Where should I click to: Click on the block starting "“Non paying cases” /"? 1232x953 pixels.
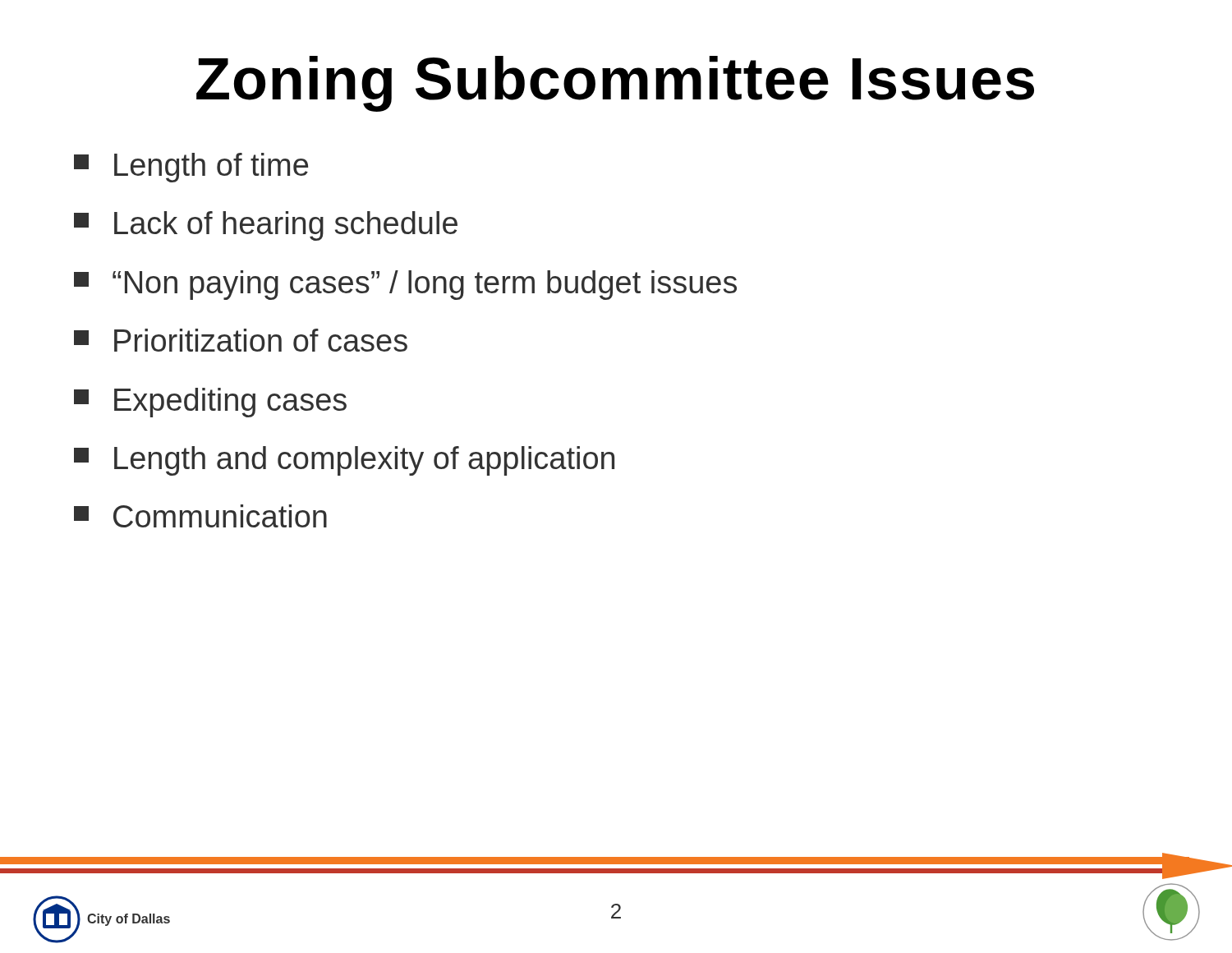[406, 282]
